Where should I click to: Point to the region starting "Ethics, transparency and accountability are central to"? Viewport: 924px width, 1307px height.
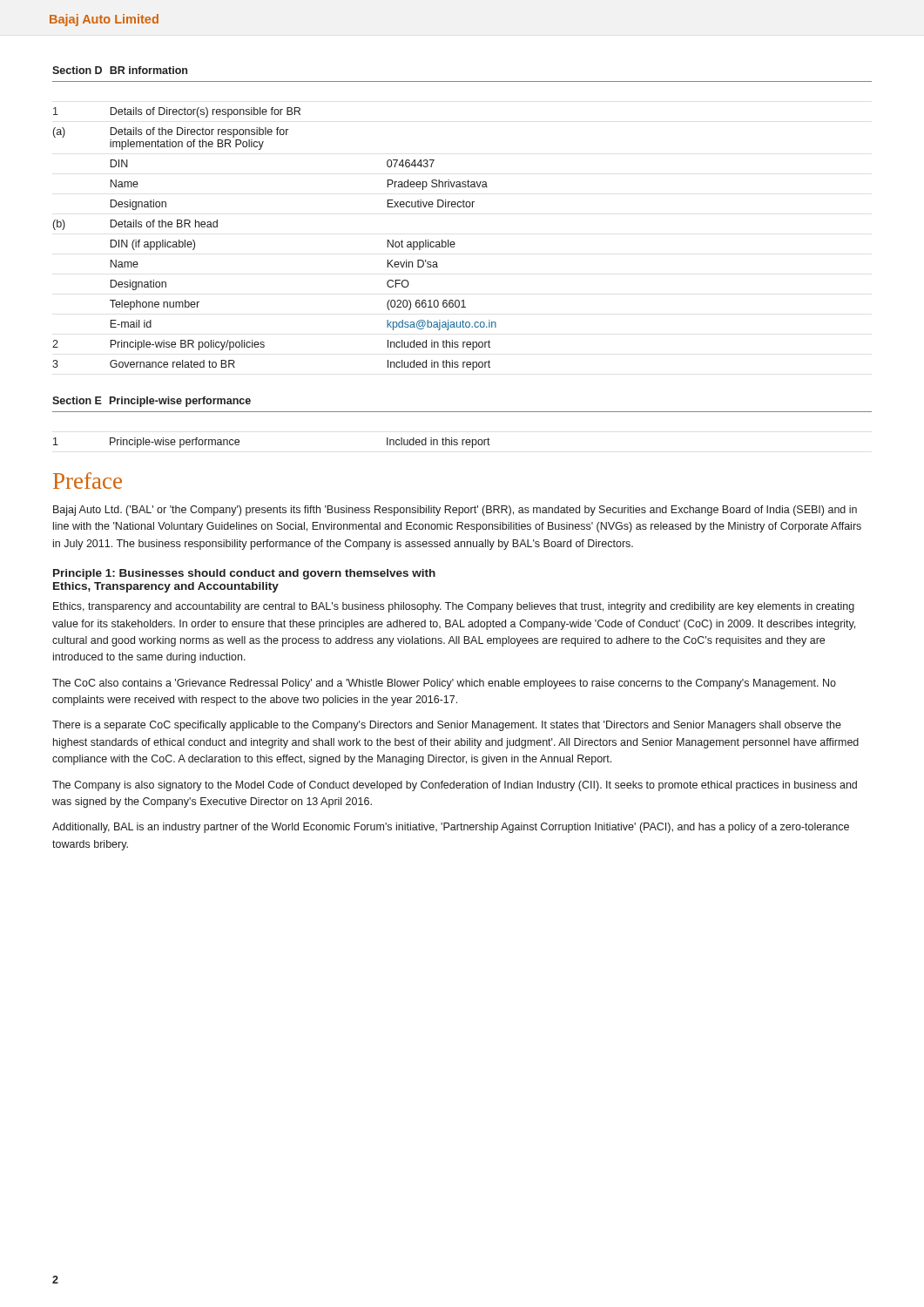coord(454,632)
